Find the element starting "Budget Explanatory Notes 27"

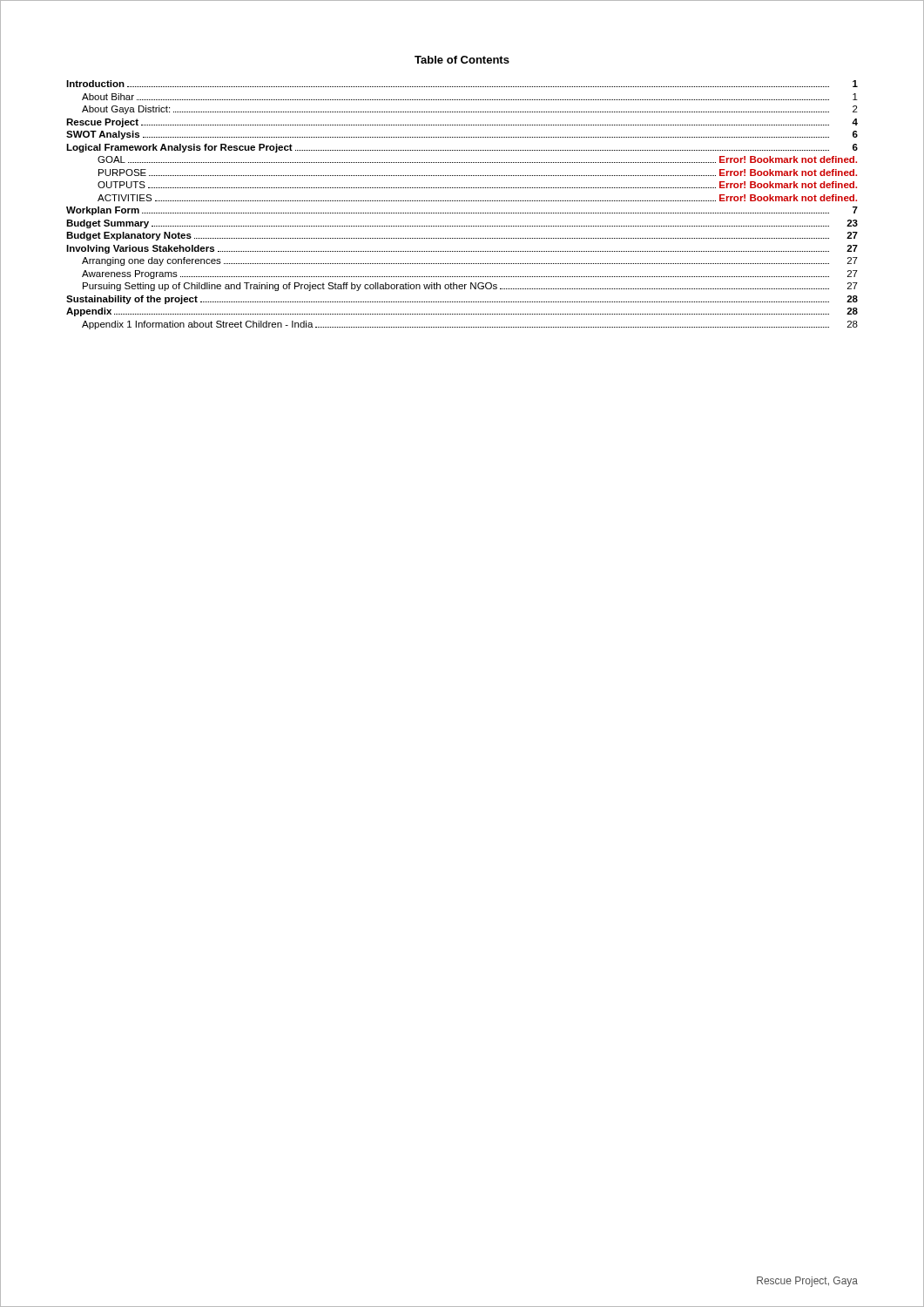462,235
